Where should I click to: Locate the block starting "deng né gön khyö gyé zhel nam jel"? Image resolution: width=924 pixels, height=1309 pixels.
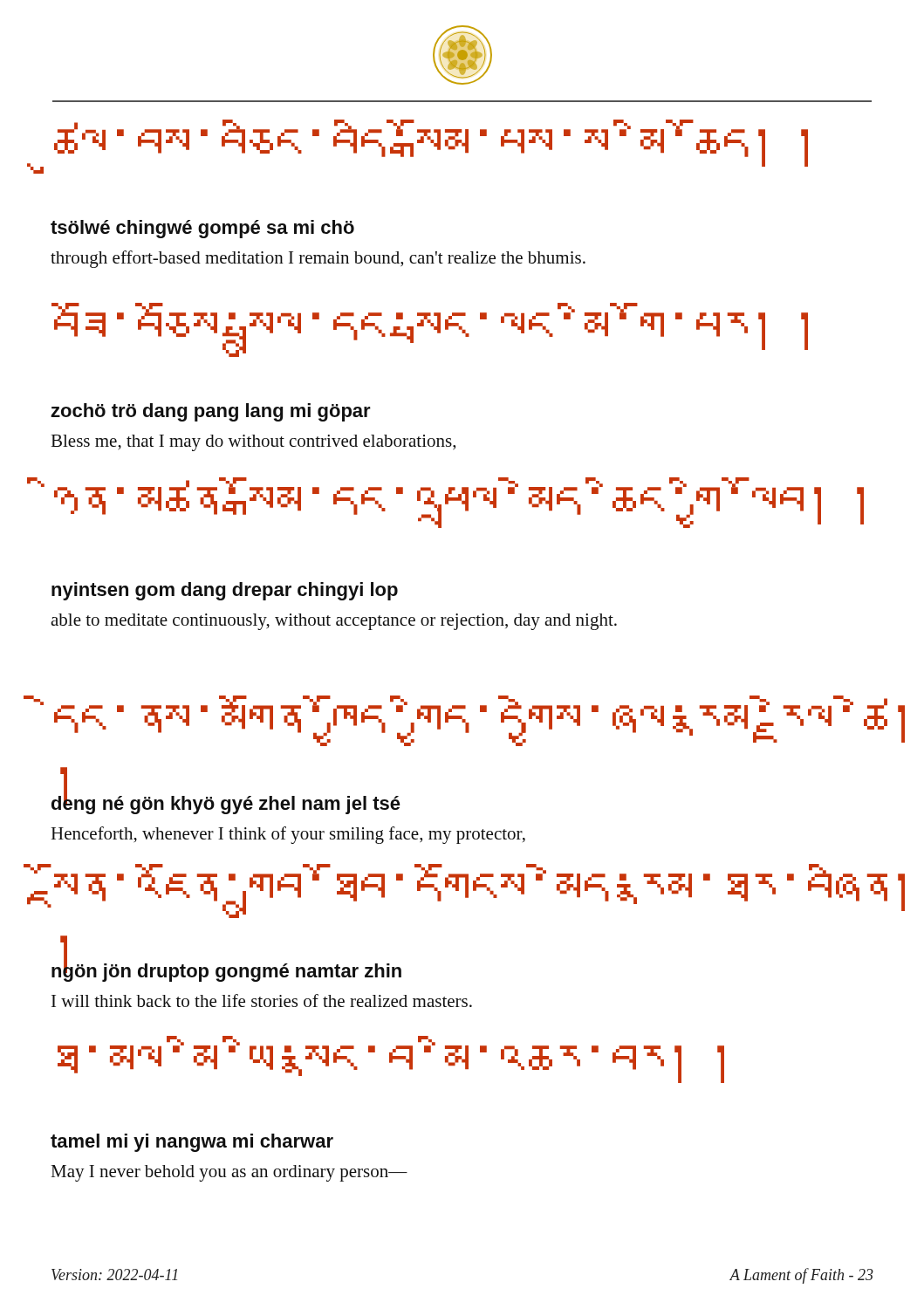click(x=443, y=820)
